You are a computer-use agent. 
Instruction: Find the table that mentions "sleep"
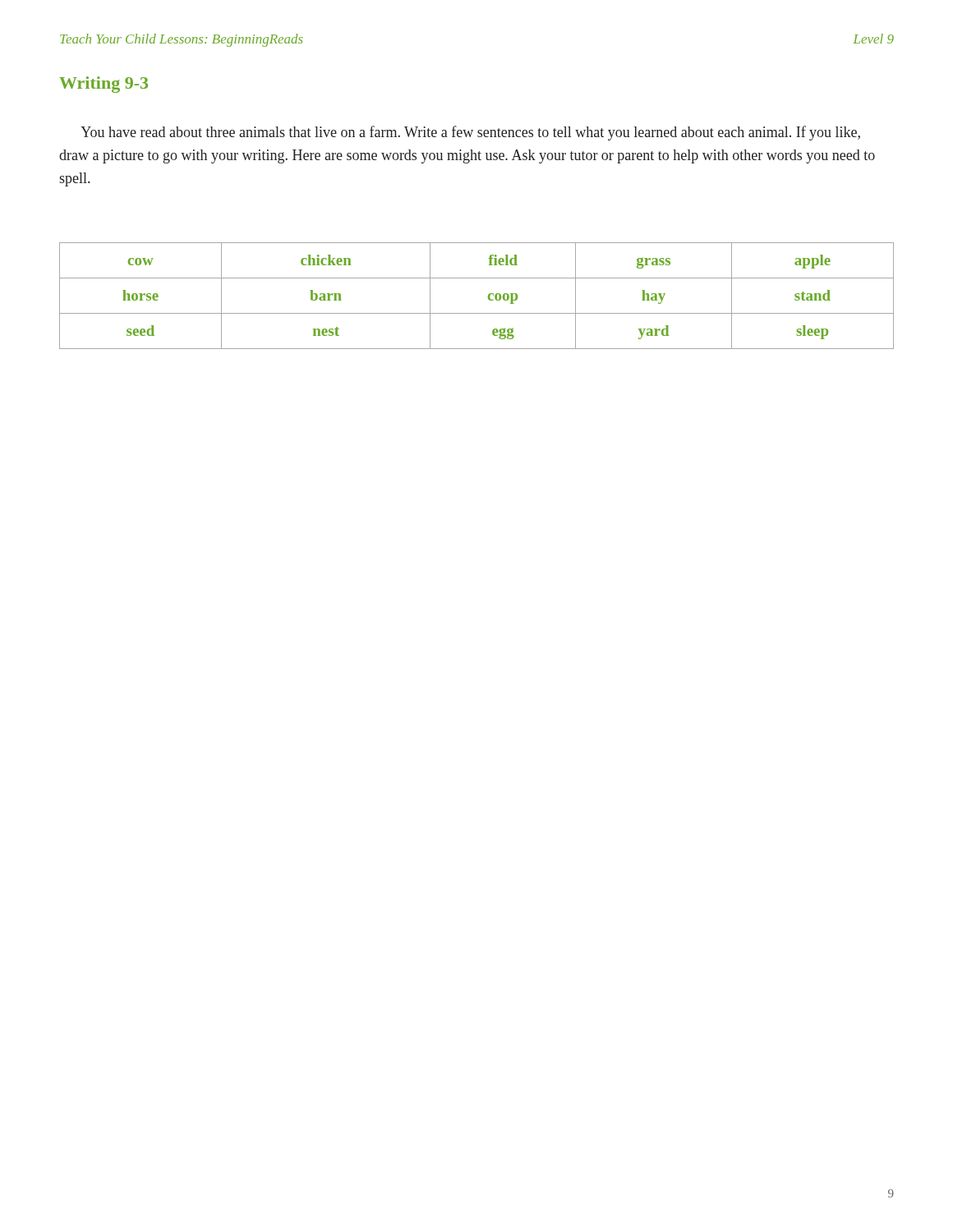coord(476,296)
